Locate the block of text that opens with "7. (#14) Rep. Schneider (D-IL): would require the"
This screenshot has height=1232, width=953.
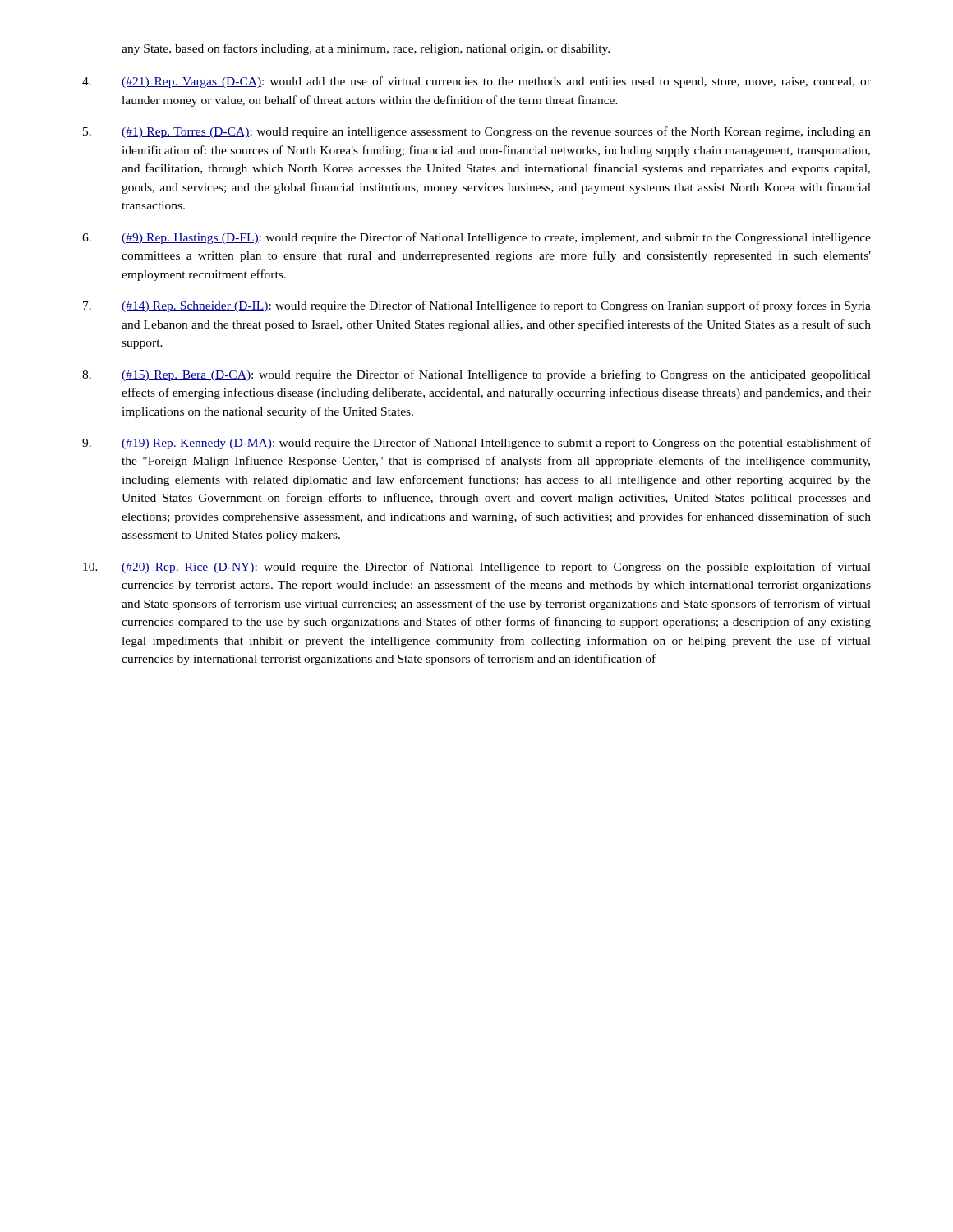(476, 324)
